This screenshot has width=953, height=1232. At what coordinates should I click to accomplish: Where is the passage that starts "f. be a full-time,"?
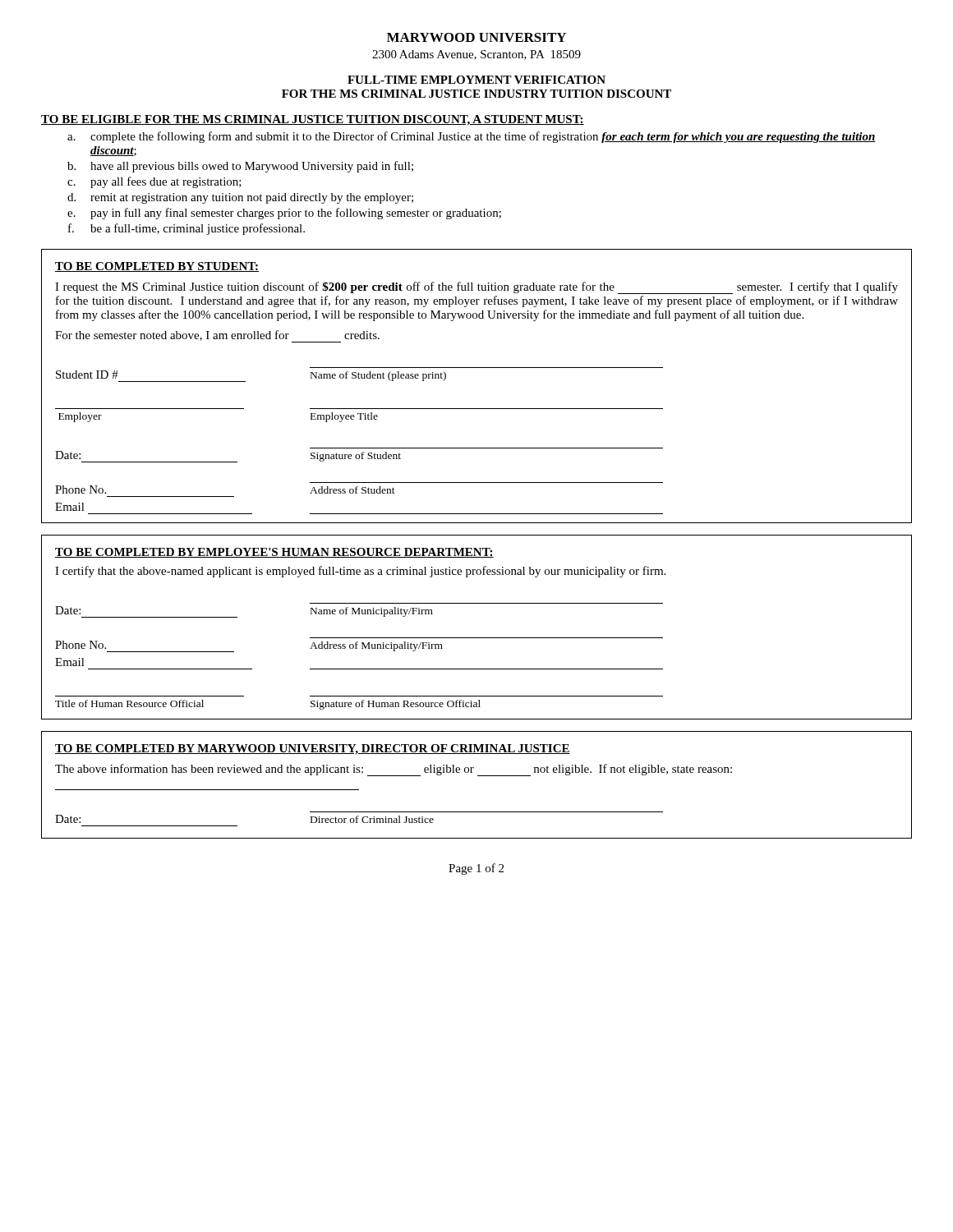186,229
